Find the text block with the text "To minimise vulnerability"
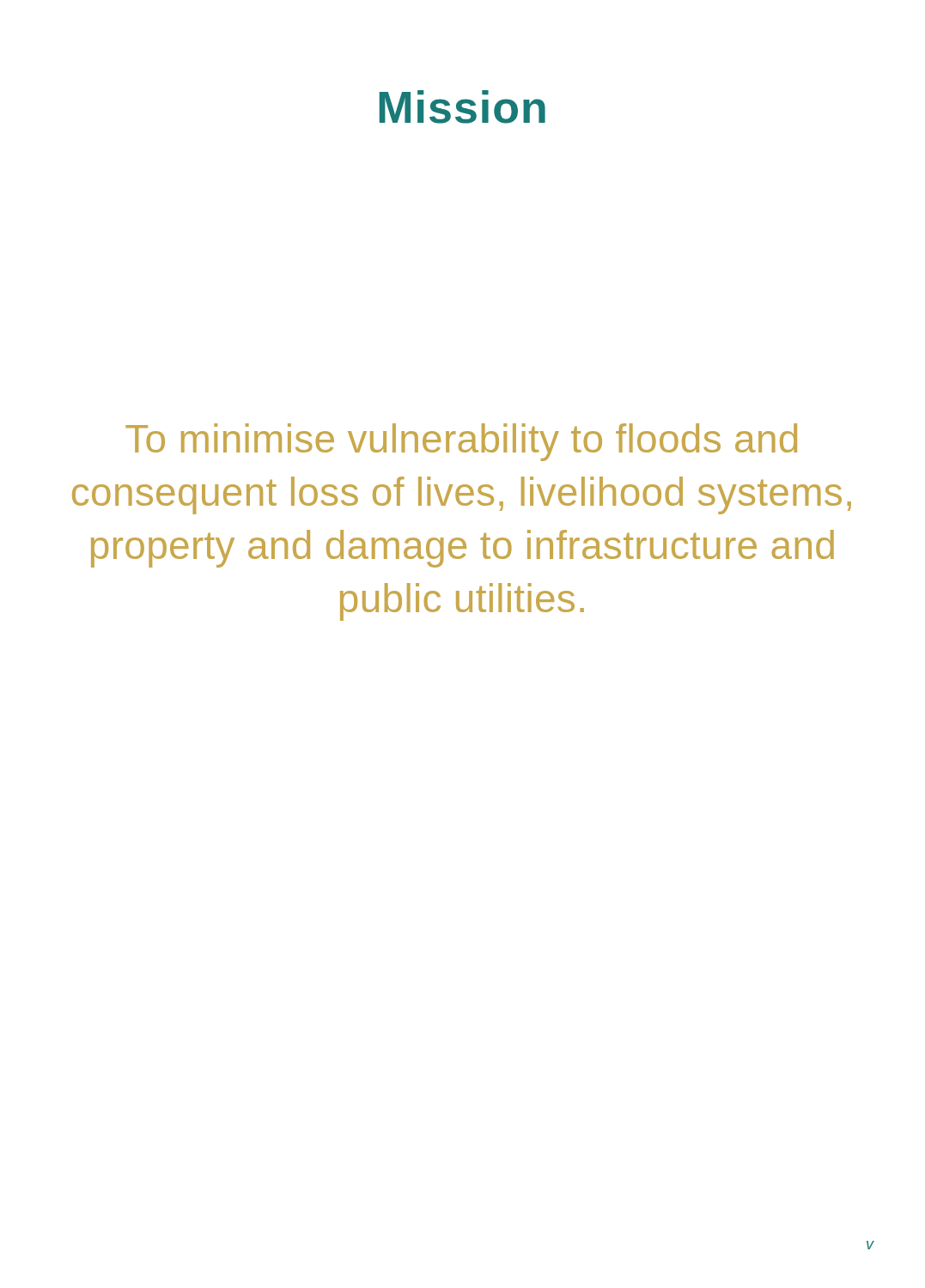The height and width of the screenshot is (1288, 925). (462, 519)
